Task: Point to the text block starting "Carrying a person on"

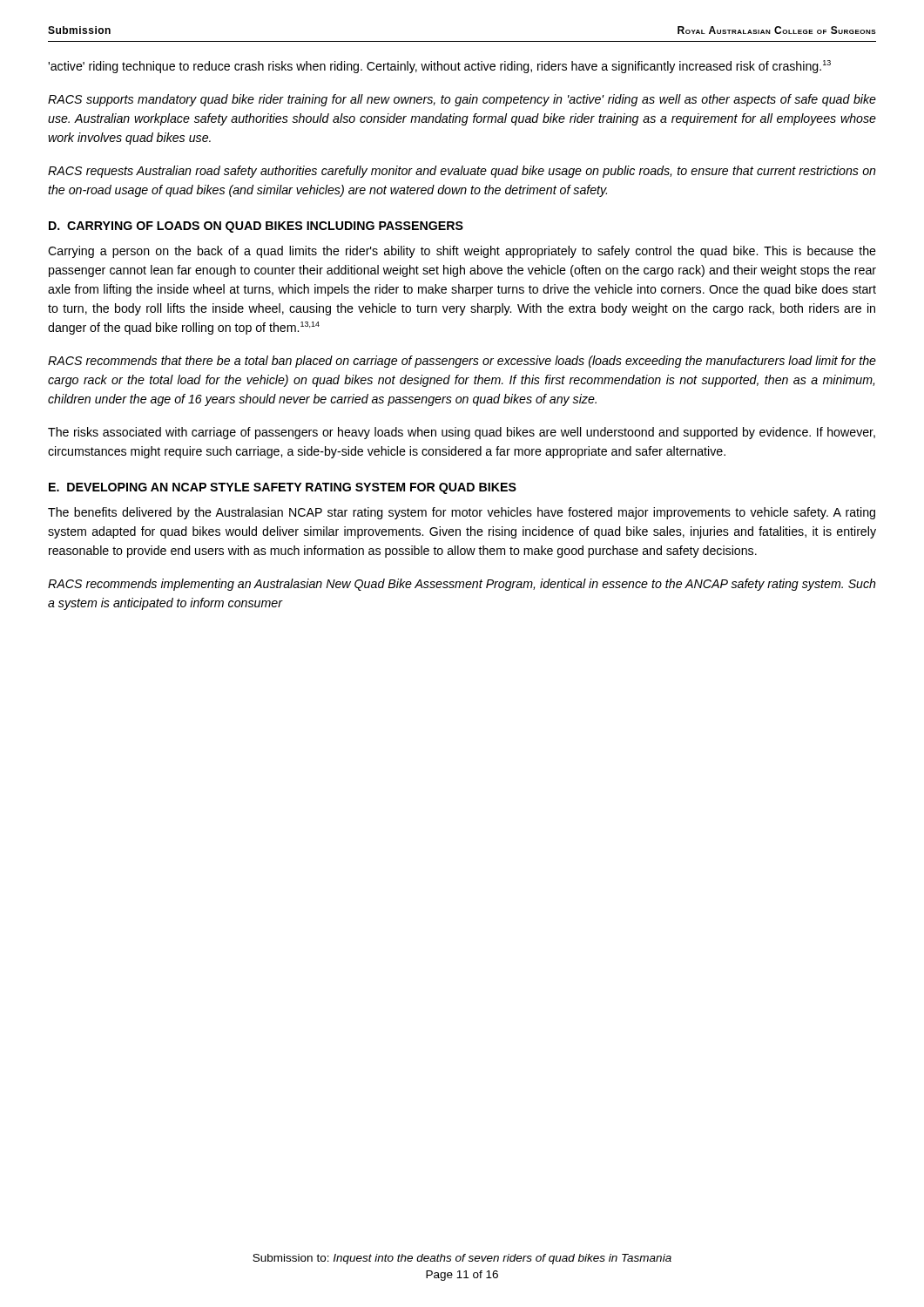Action: pyautogui.click(x=462, y=289)
